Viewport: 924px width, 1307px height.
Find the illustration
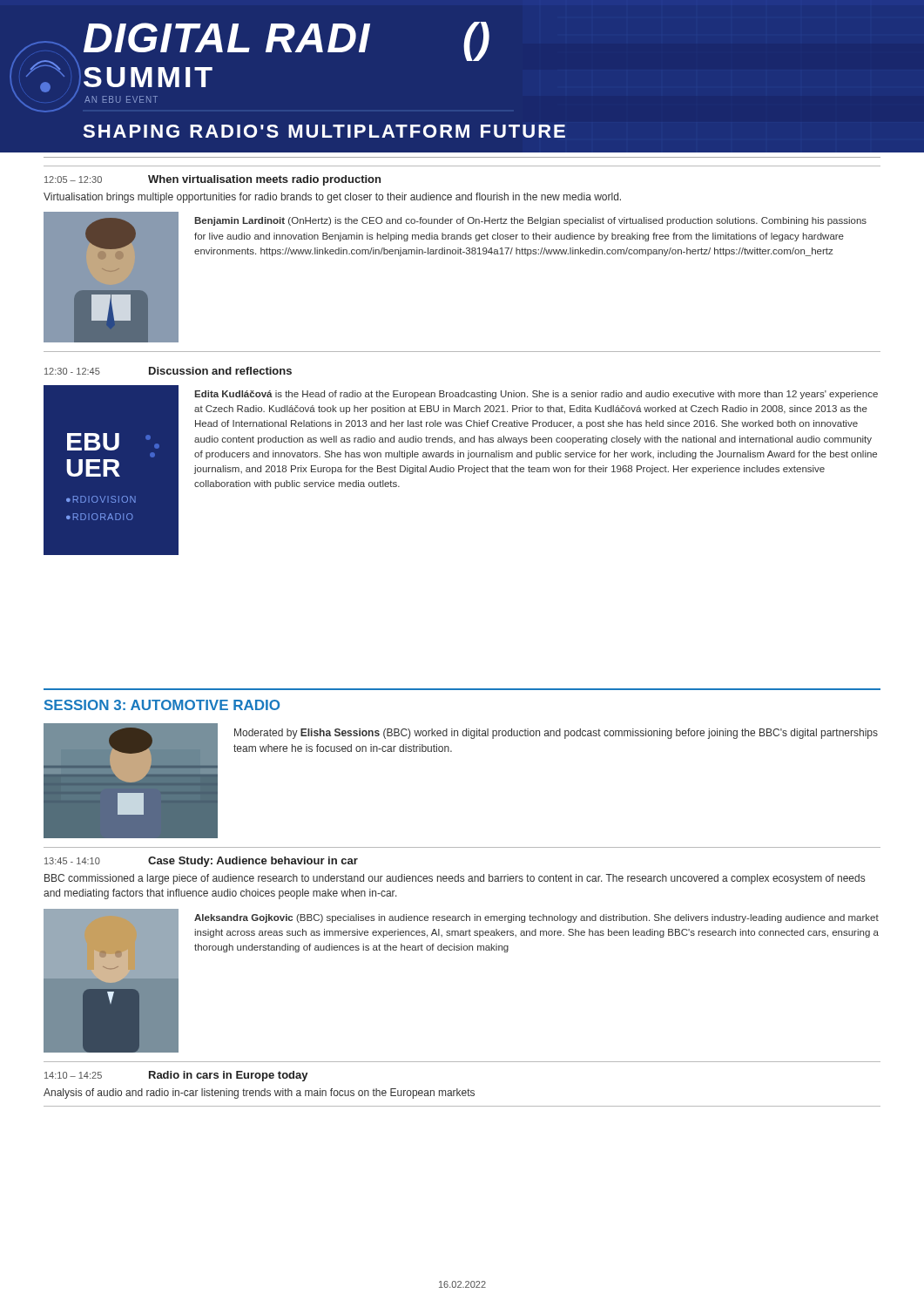(x=462, y=76)
